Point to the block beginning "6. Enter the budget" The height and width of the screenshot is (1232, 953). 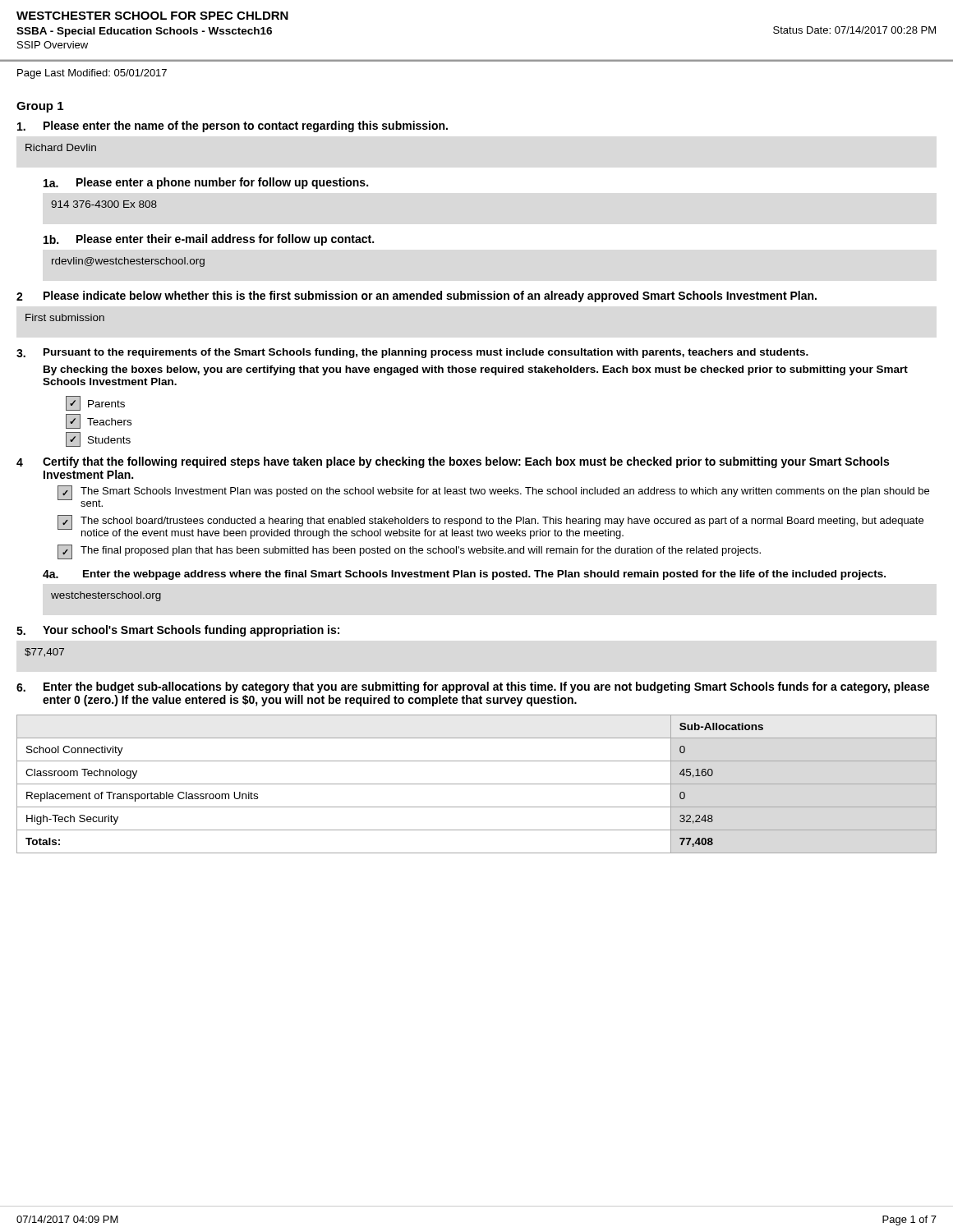click(x=476, y=767)
